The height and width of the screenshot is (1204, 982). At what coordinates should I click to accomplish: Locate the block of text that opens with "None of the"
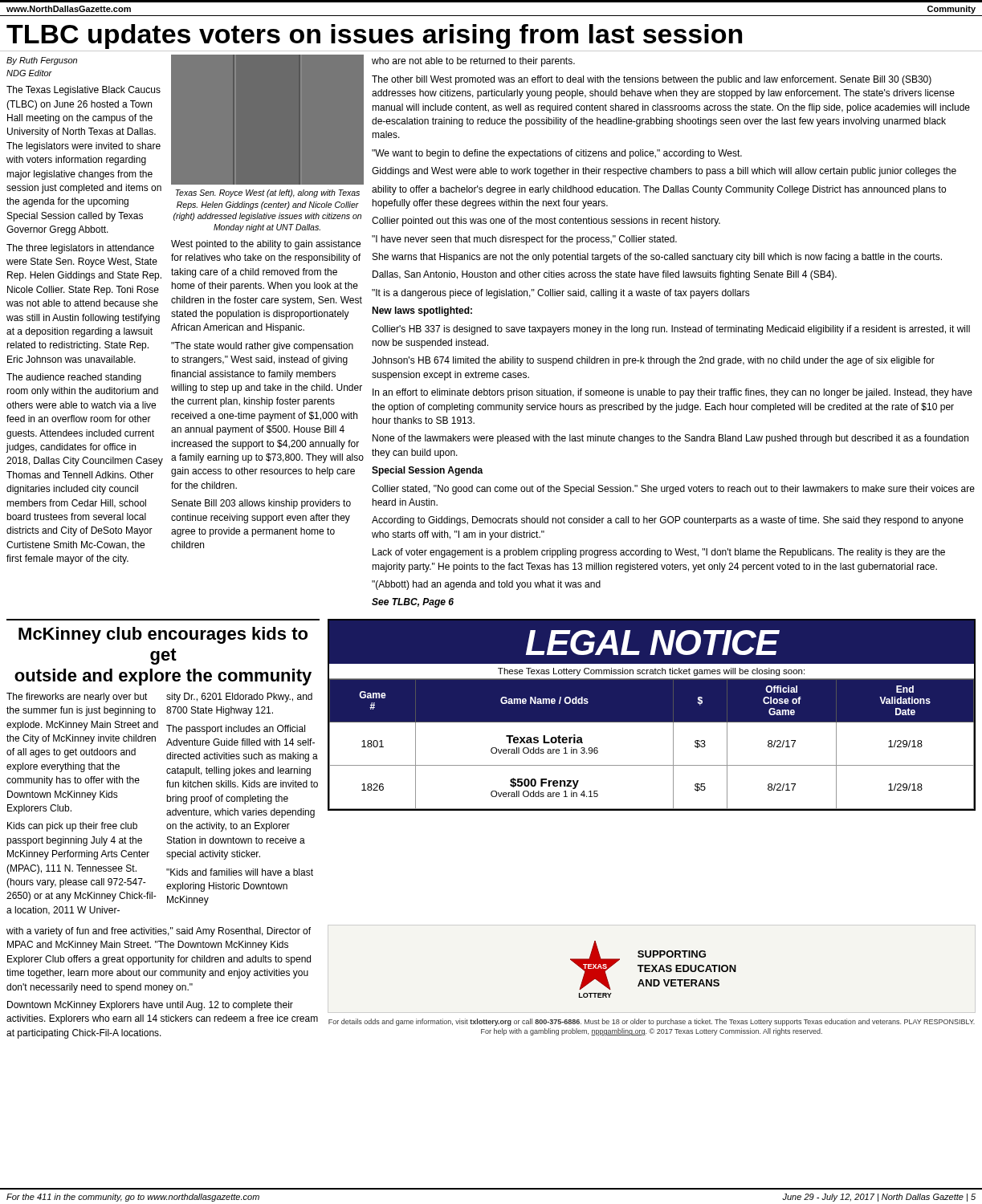674,521
